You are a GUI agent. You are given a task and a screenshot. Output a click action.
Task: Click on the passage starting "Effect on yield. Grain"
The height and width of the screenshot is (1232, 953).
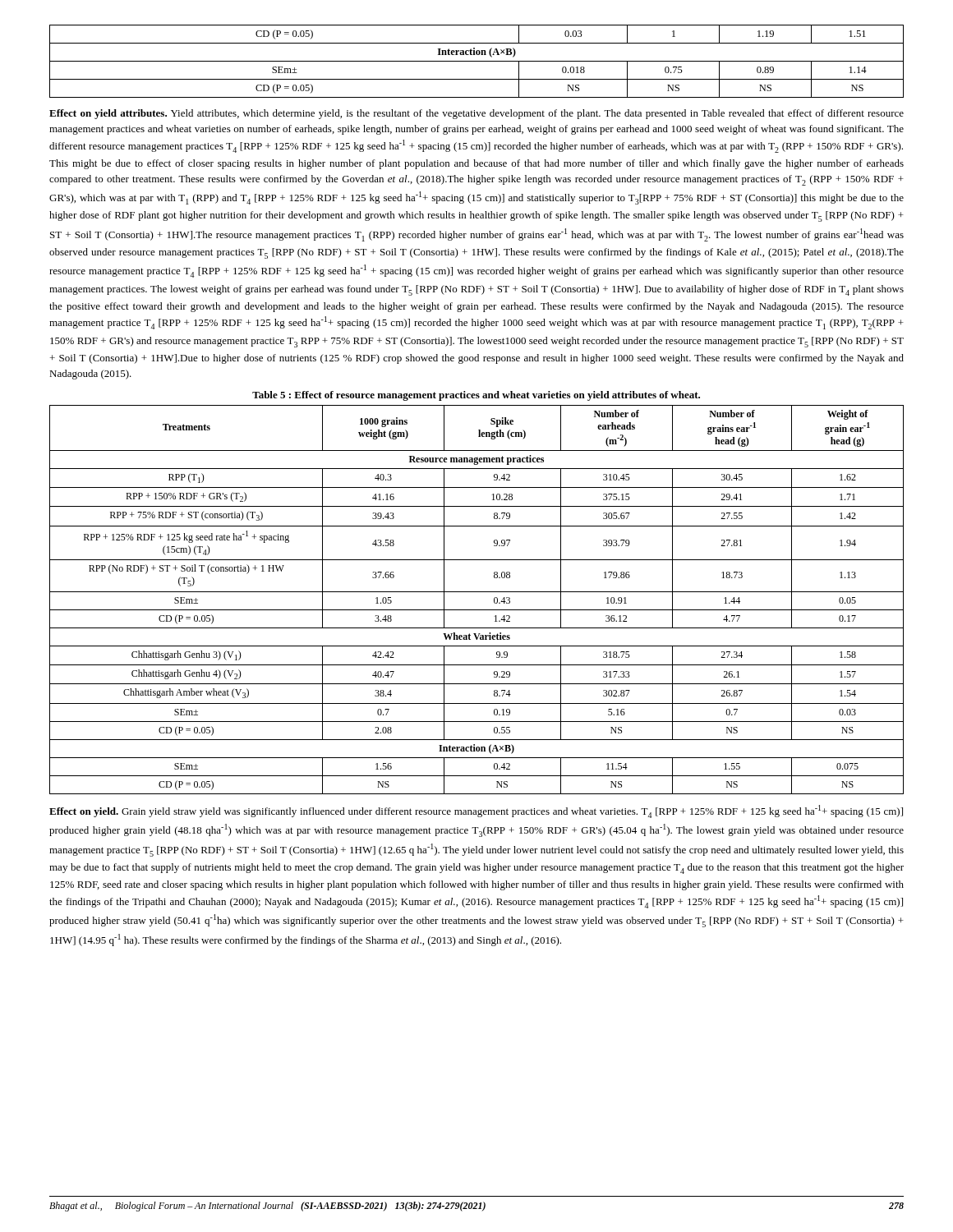(476, 875)
